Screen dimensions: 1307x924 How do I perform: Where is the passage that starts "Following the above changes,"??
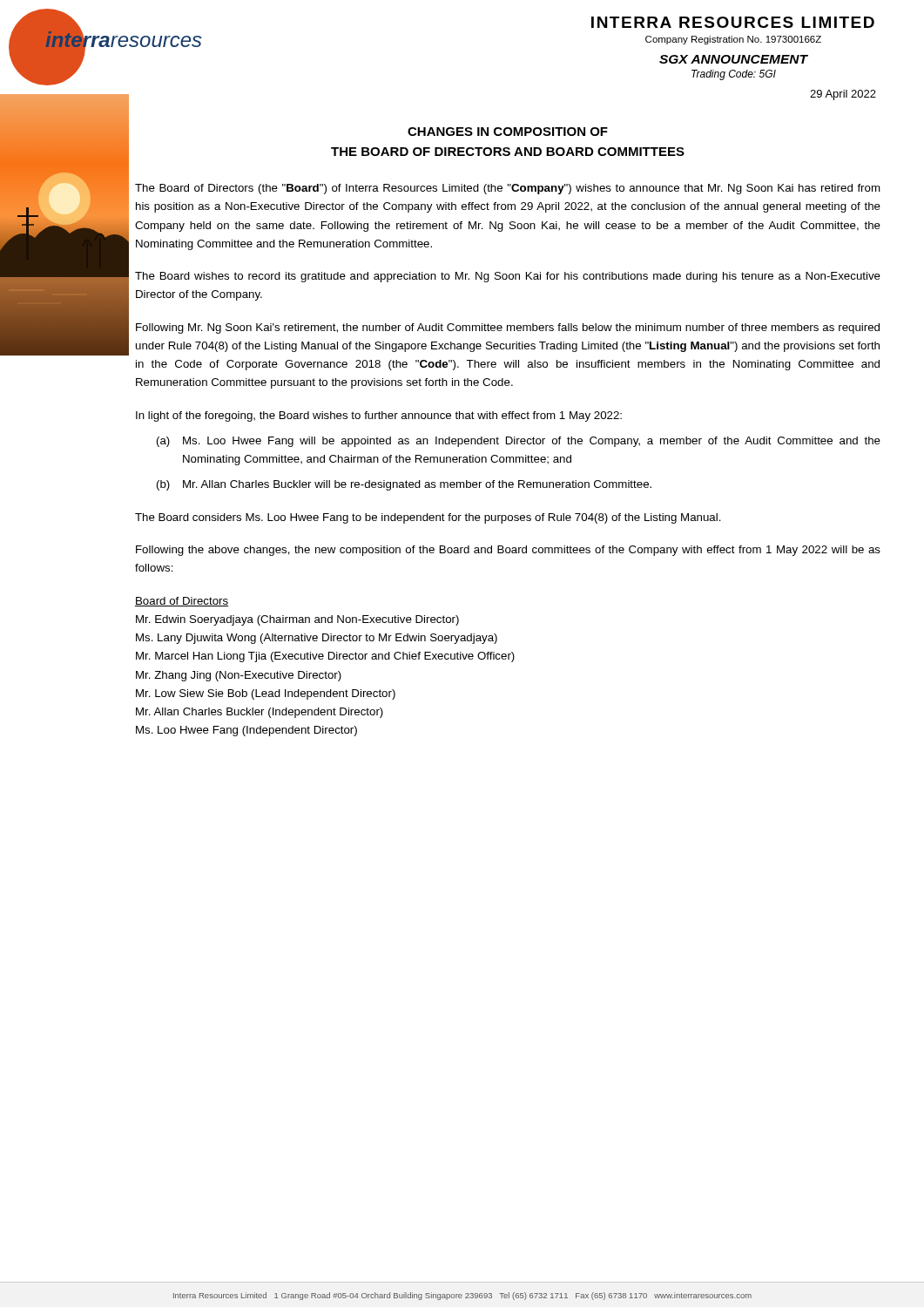[x=508, y=559]
